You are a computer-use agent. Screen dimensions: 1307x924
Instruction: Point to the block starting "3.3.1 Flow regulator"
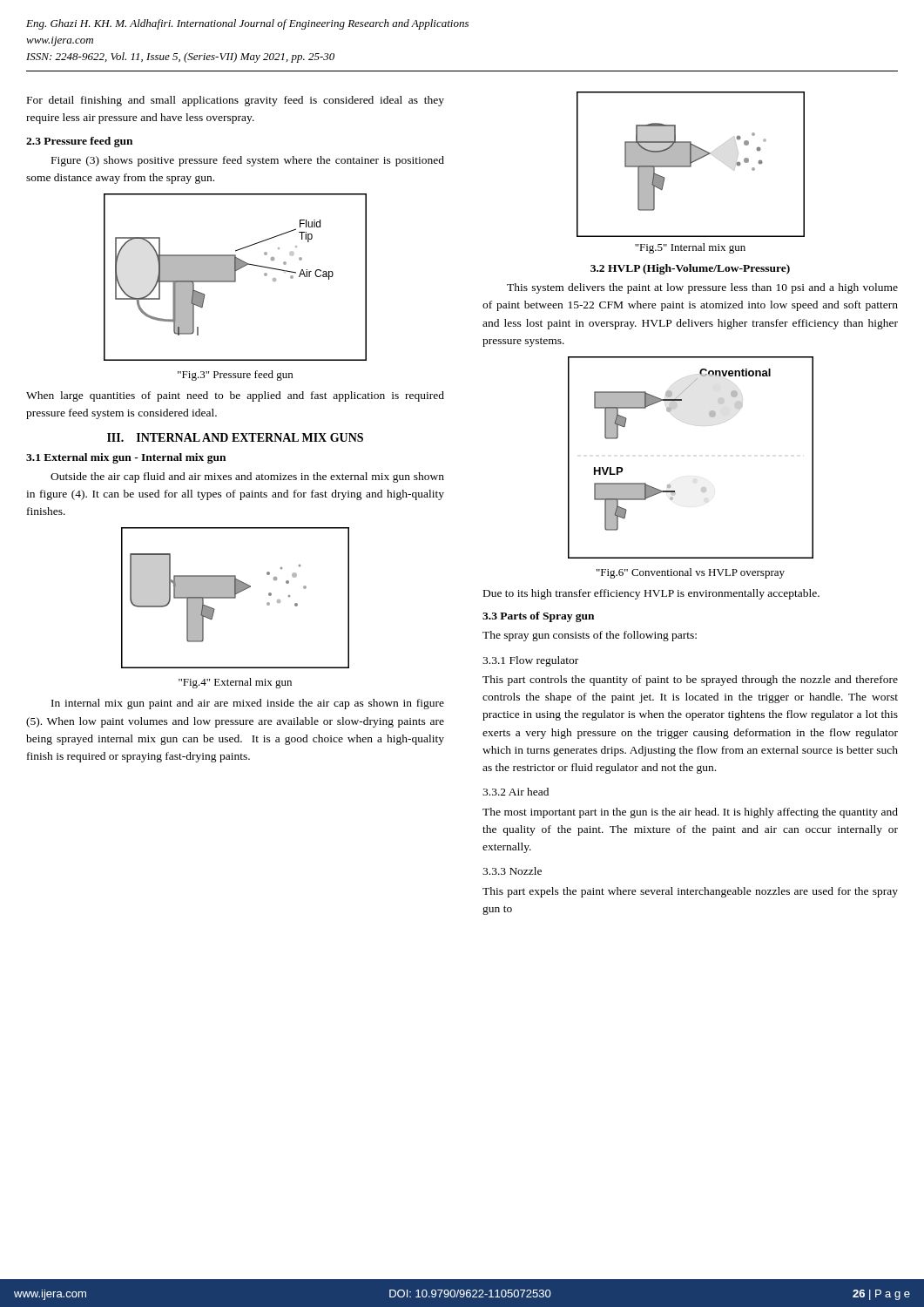point(530,660)
